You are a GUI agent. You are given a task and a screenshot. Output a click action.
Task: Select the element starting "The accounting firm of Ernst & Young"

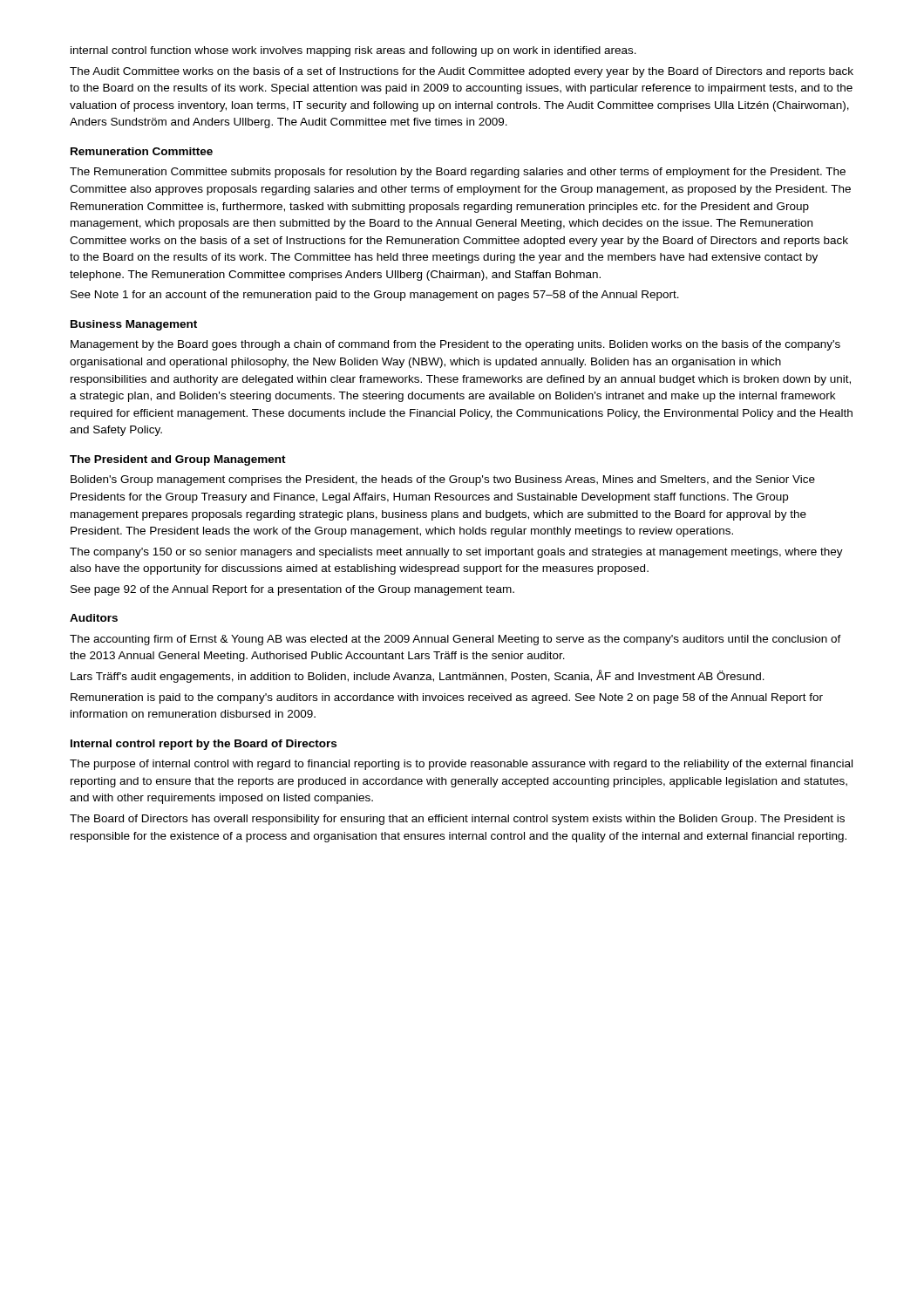[462, 676]
